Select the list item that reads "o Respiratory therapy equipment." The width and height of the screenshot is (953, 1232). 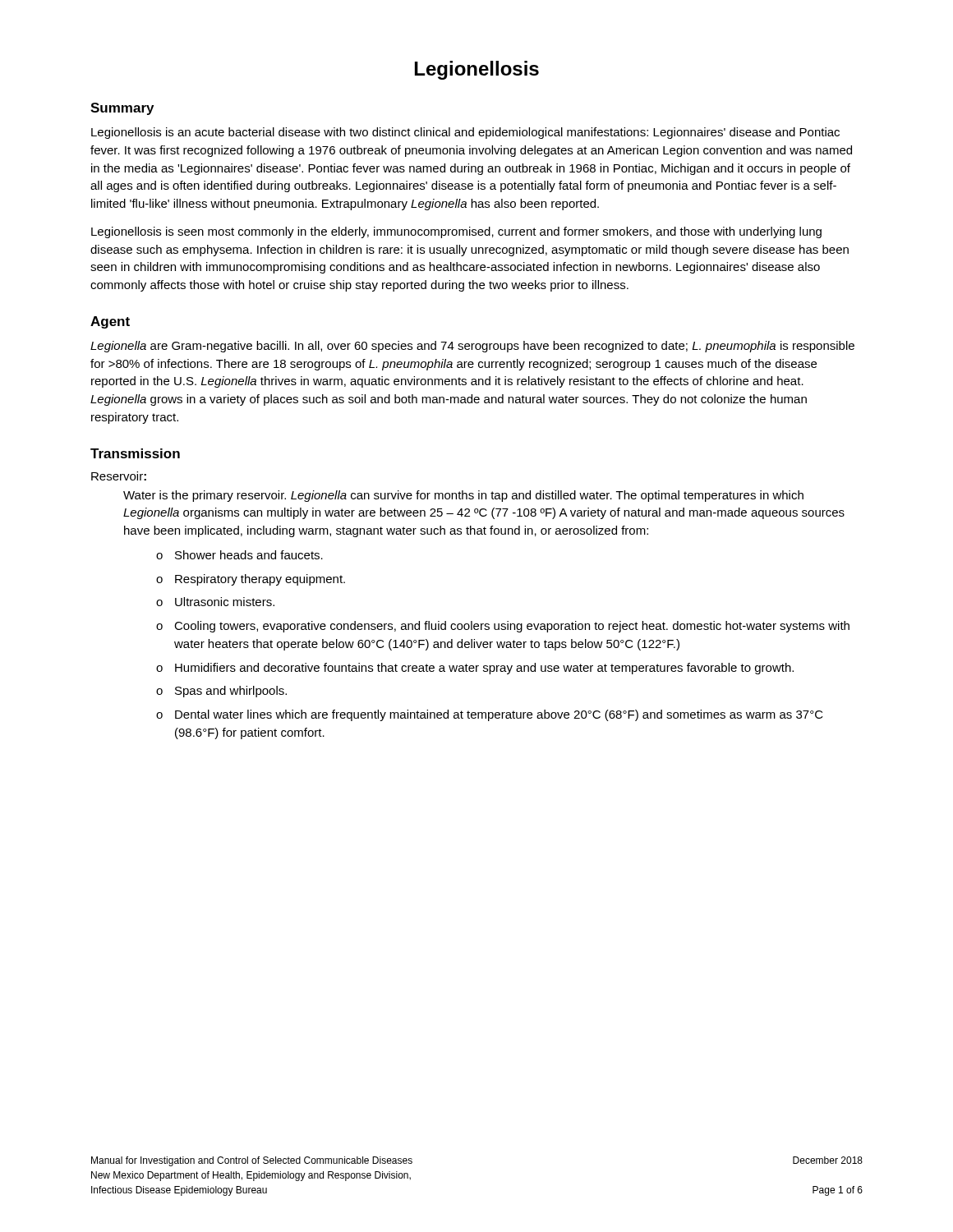click(x=251, y=580)
